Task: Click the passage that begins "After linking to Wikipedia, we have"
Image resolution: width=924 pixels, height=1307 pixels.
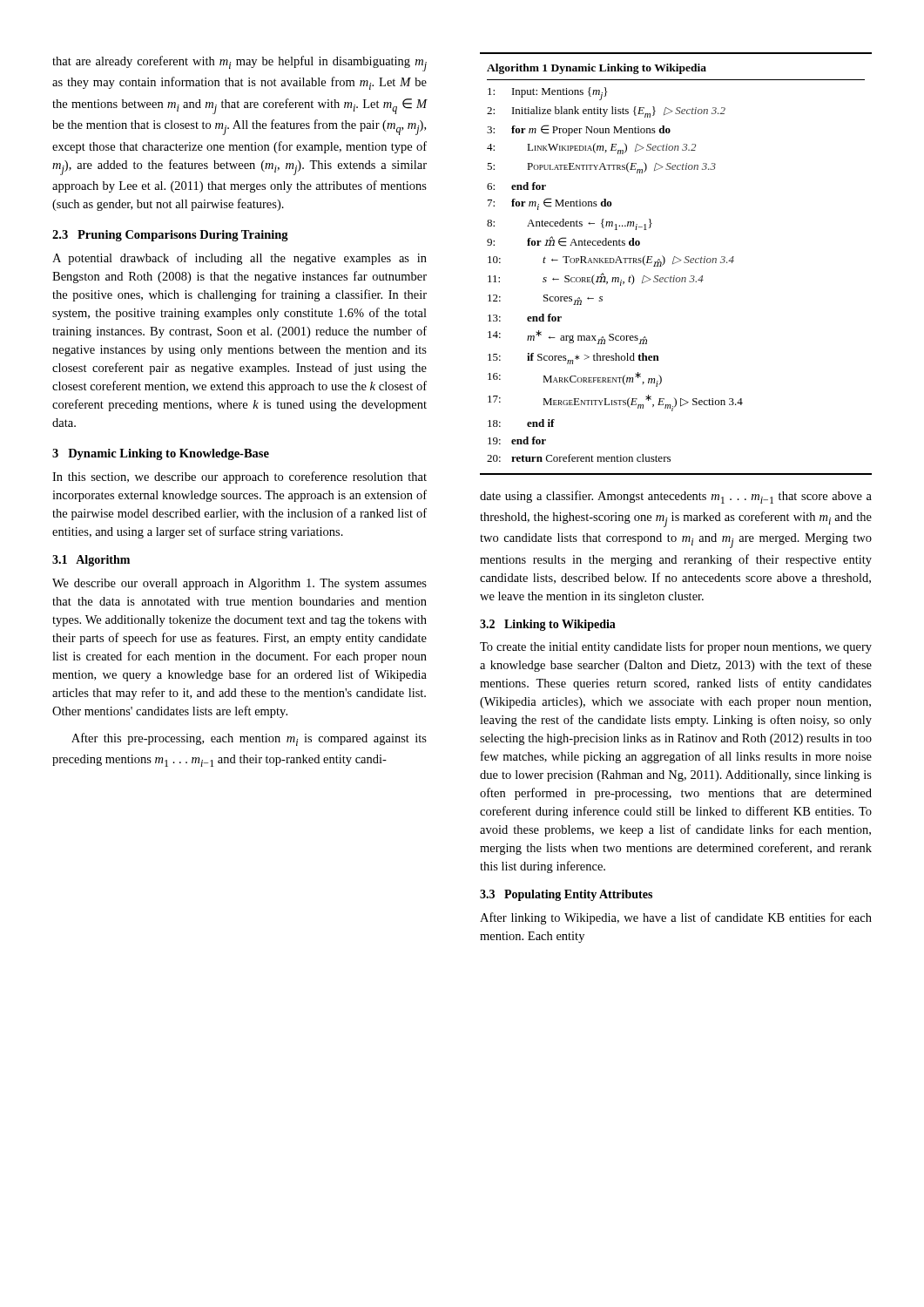Action: pos(676,927)
